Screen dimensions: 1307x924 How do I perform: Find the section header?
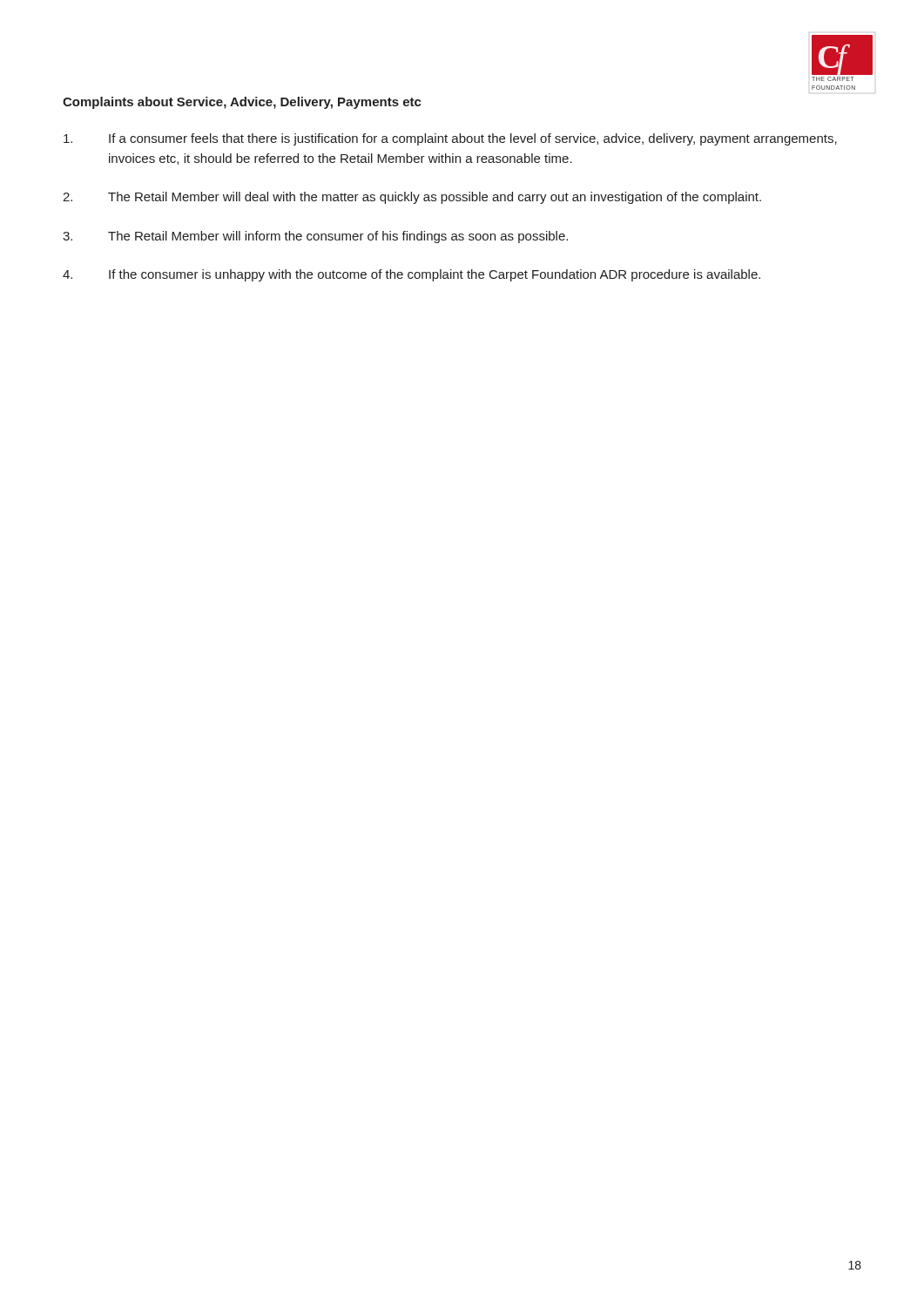click(x=242, y=101)
